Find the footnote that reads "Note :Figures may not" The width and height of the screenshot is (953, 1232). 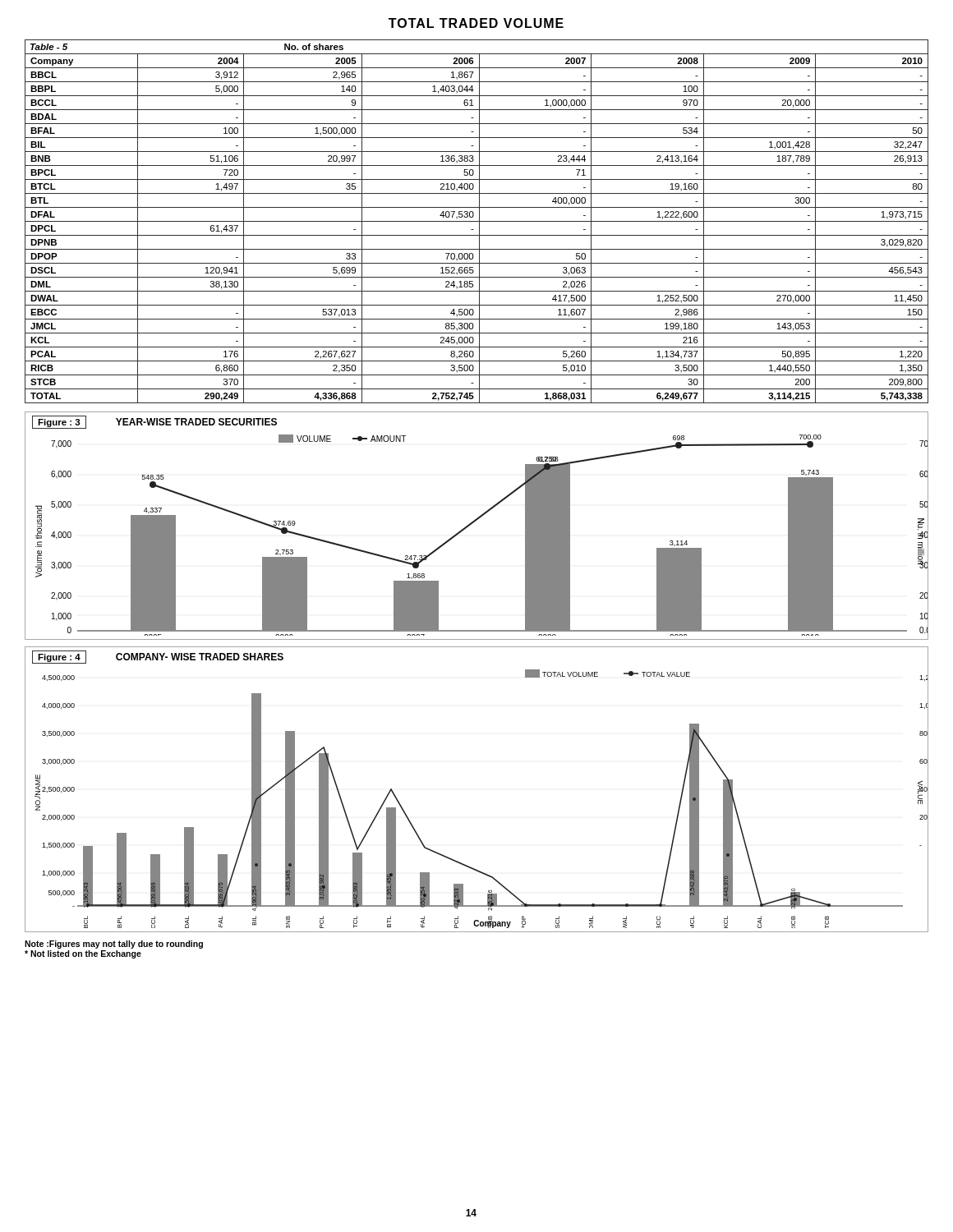114,949
